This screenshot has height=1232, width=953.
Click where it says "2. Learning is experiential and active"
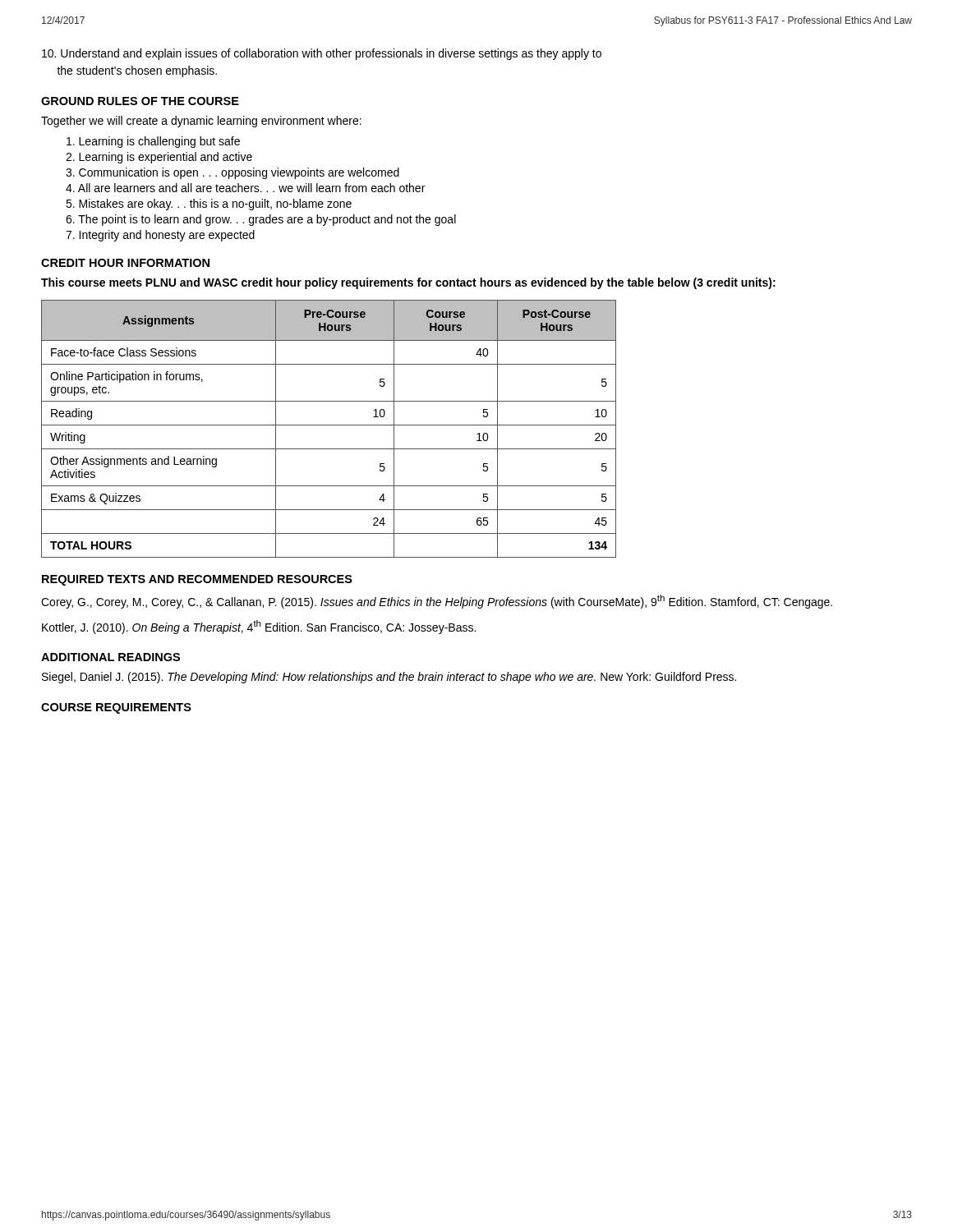pos(159,157)
